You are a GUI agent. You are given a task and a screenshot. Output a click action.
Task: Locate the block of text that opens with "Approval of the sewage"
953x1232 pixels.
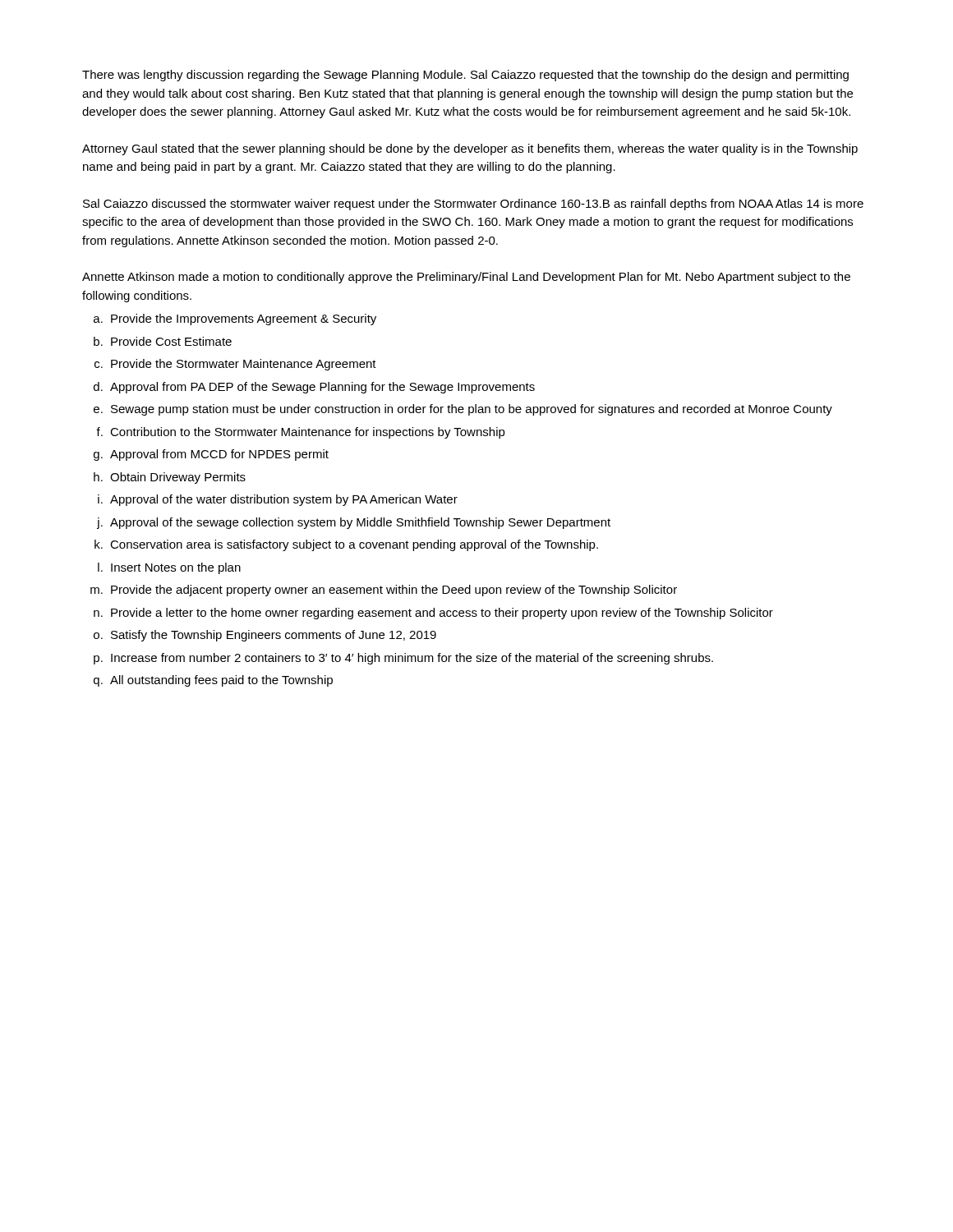[x=360, y=522]
